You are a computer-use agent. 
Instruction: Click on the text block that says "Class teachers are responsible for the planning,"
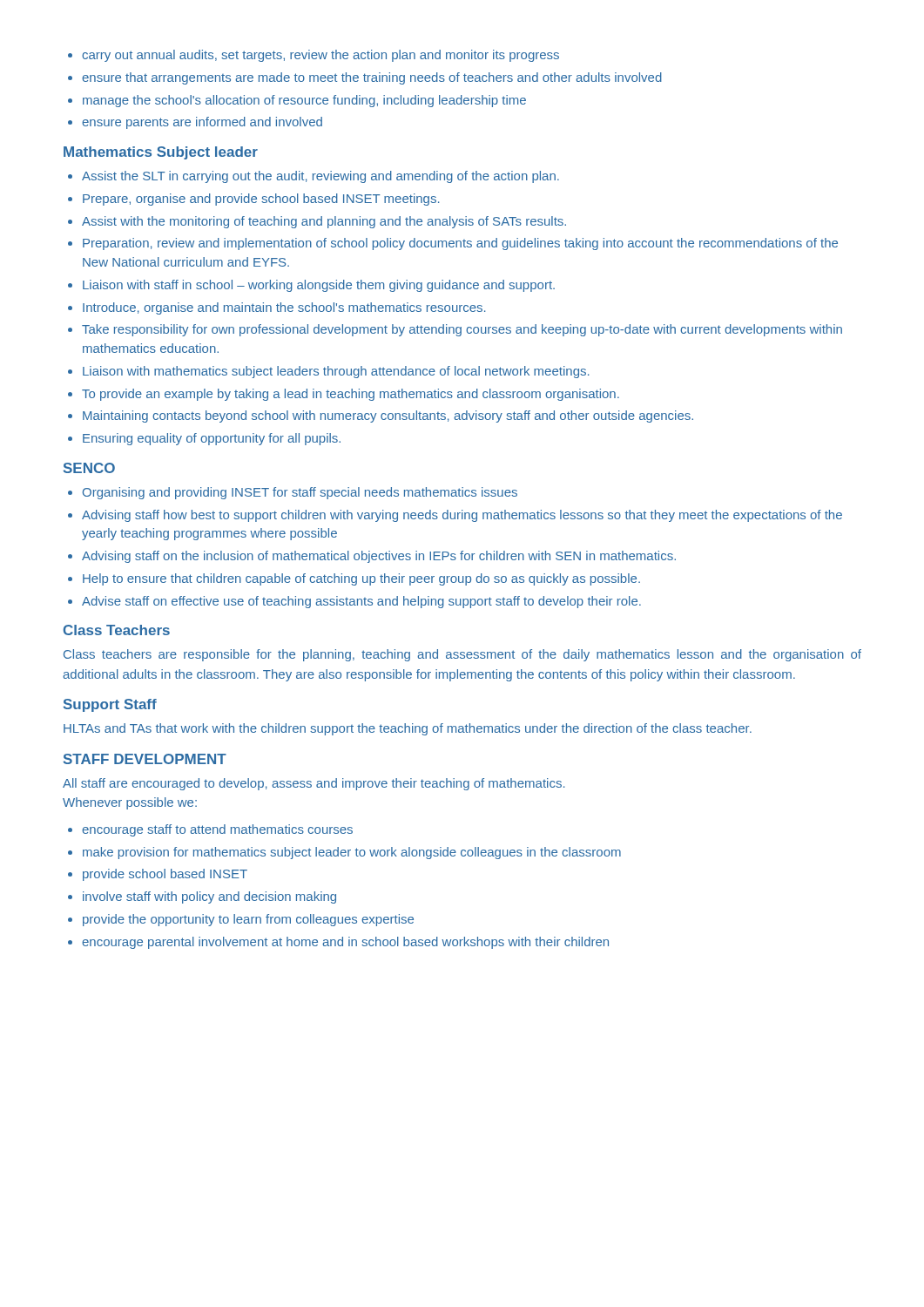click(462, 664)
